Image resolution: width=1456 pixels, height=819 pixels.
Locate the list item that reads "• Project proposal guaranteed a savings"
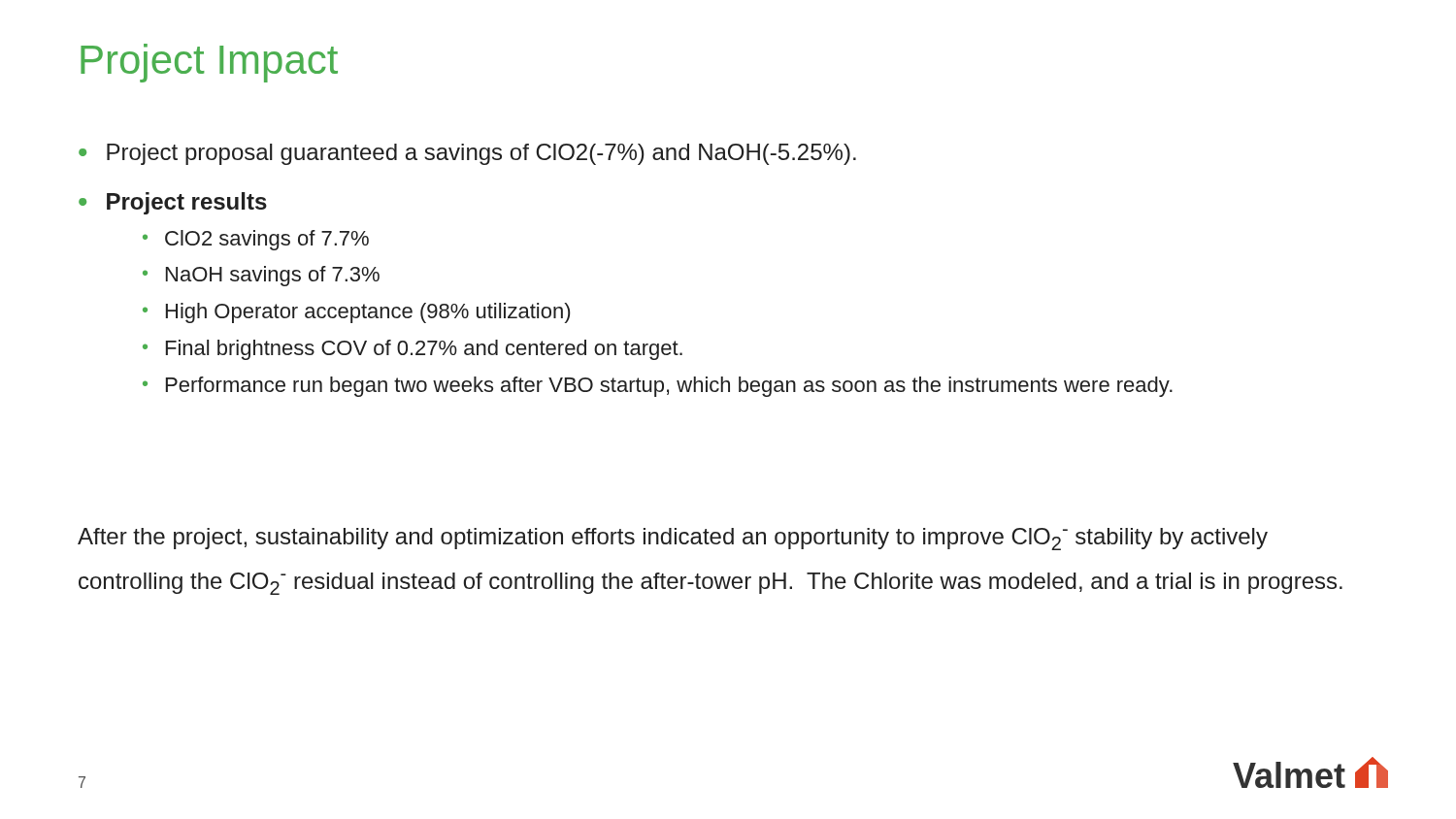(468, 153)
